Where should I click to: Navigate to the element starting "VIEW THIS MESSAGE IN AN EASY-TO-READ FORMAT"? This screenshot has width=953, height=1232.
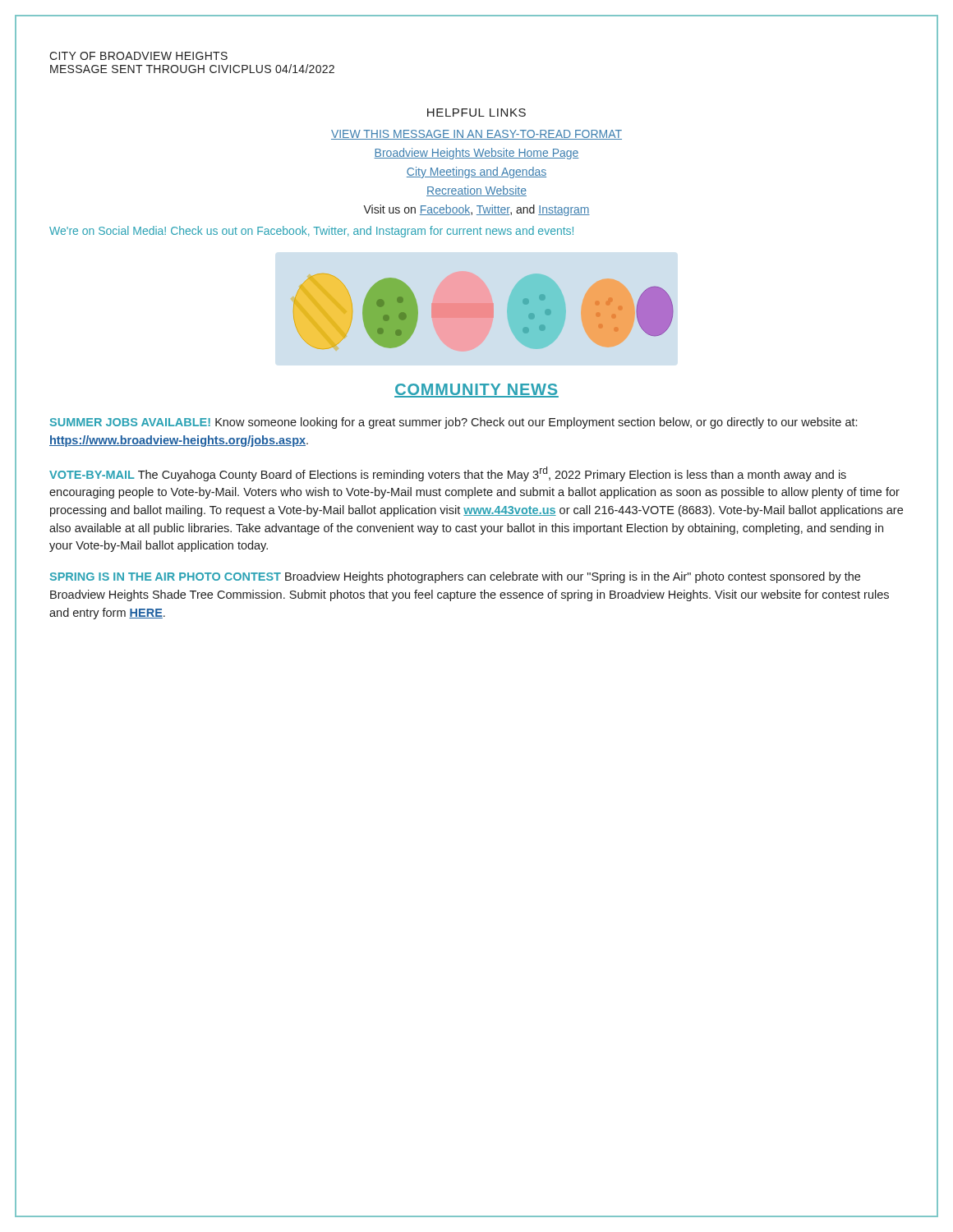click(476, 134)
